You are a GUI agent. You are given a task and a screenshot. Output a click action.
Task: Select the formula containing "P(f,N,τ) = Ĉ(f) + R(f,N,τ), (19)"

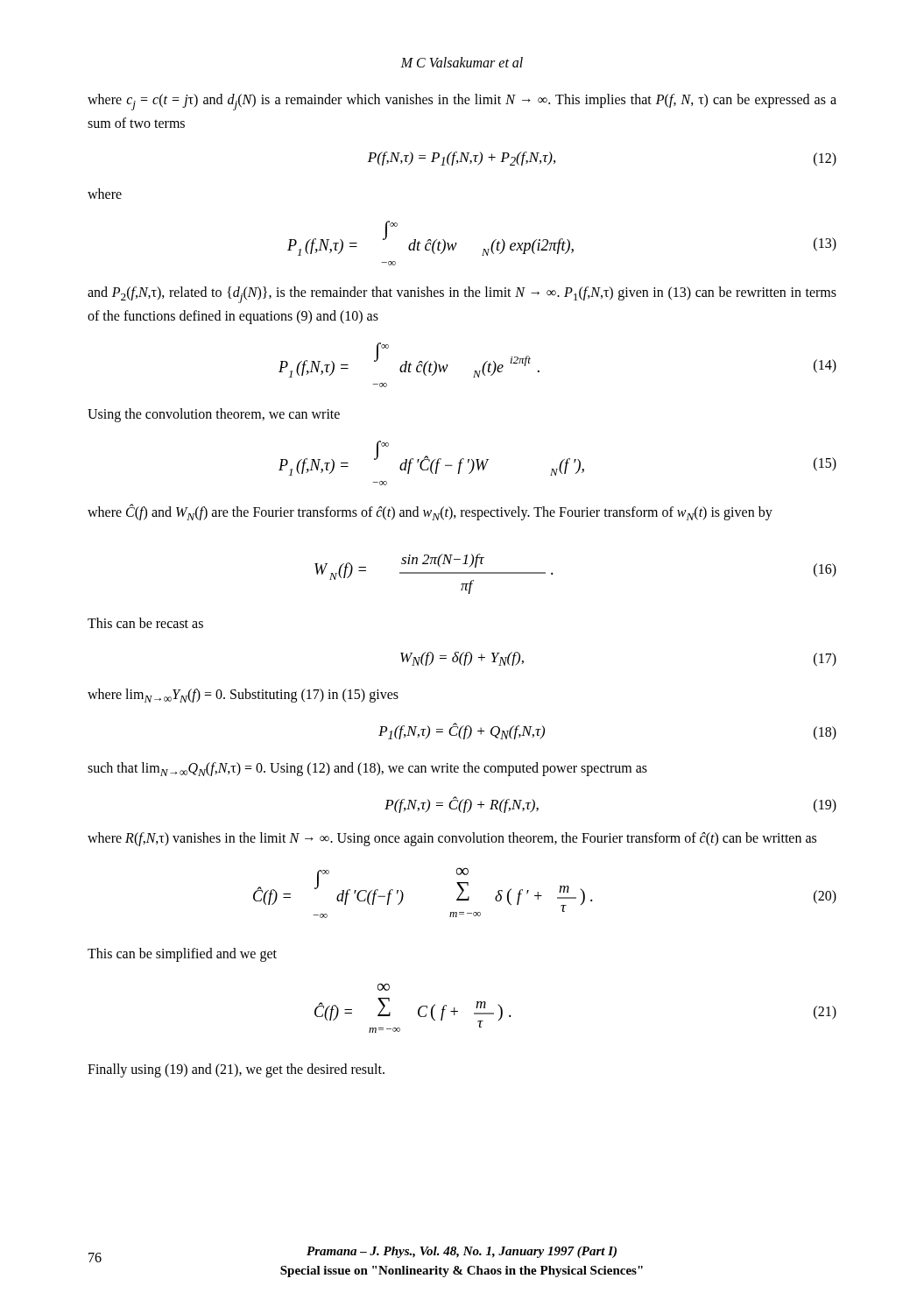[460, 805]
